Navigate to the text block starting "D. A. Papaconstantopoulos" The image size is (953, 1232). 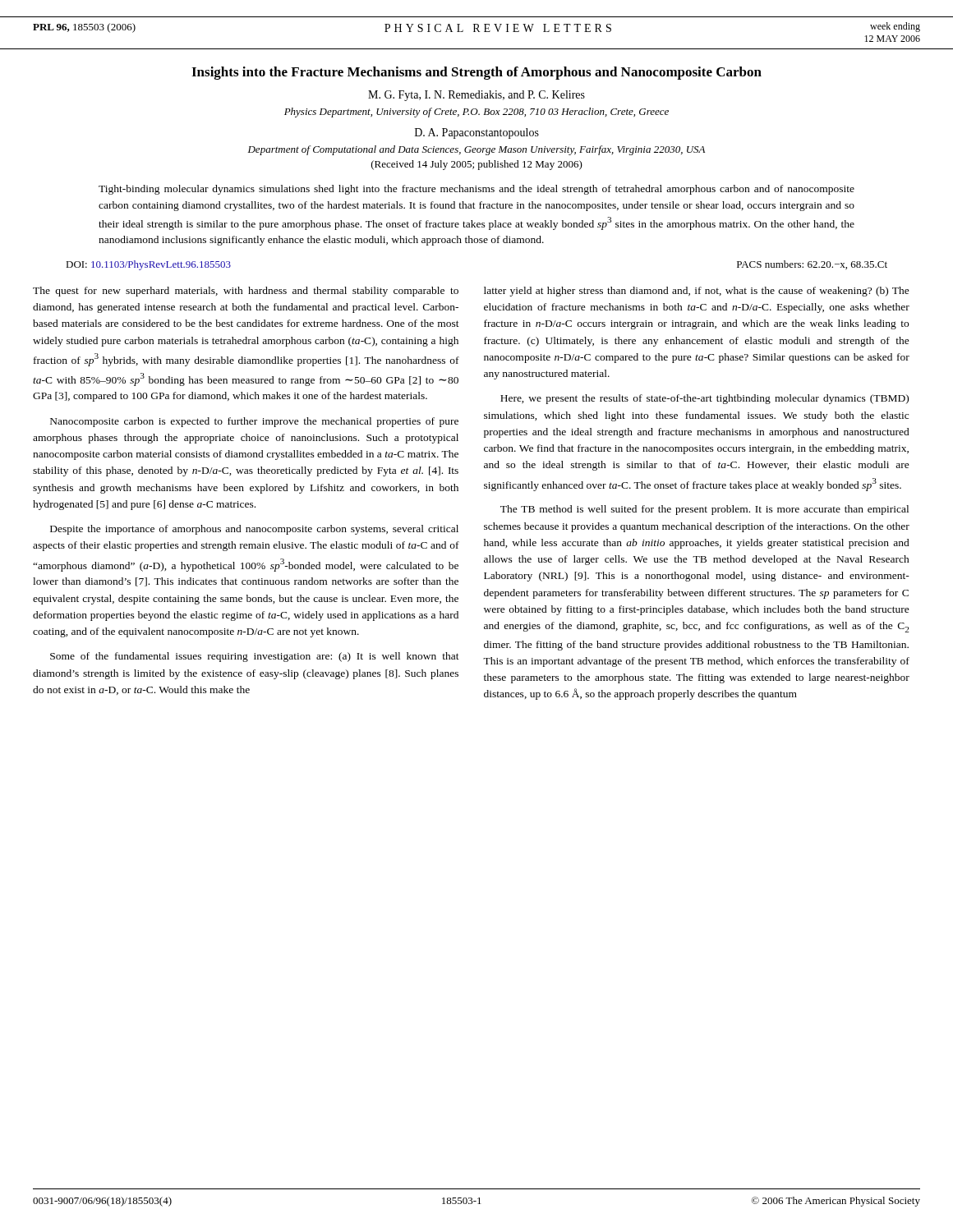(476, 133)
